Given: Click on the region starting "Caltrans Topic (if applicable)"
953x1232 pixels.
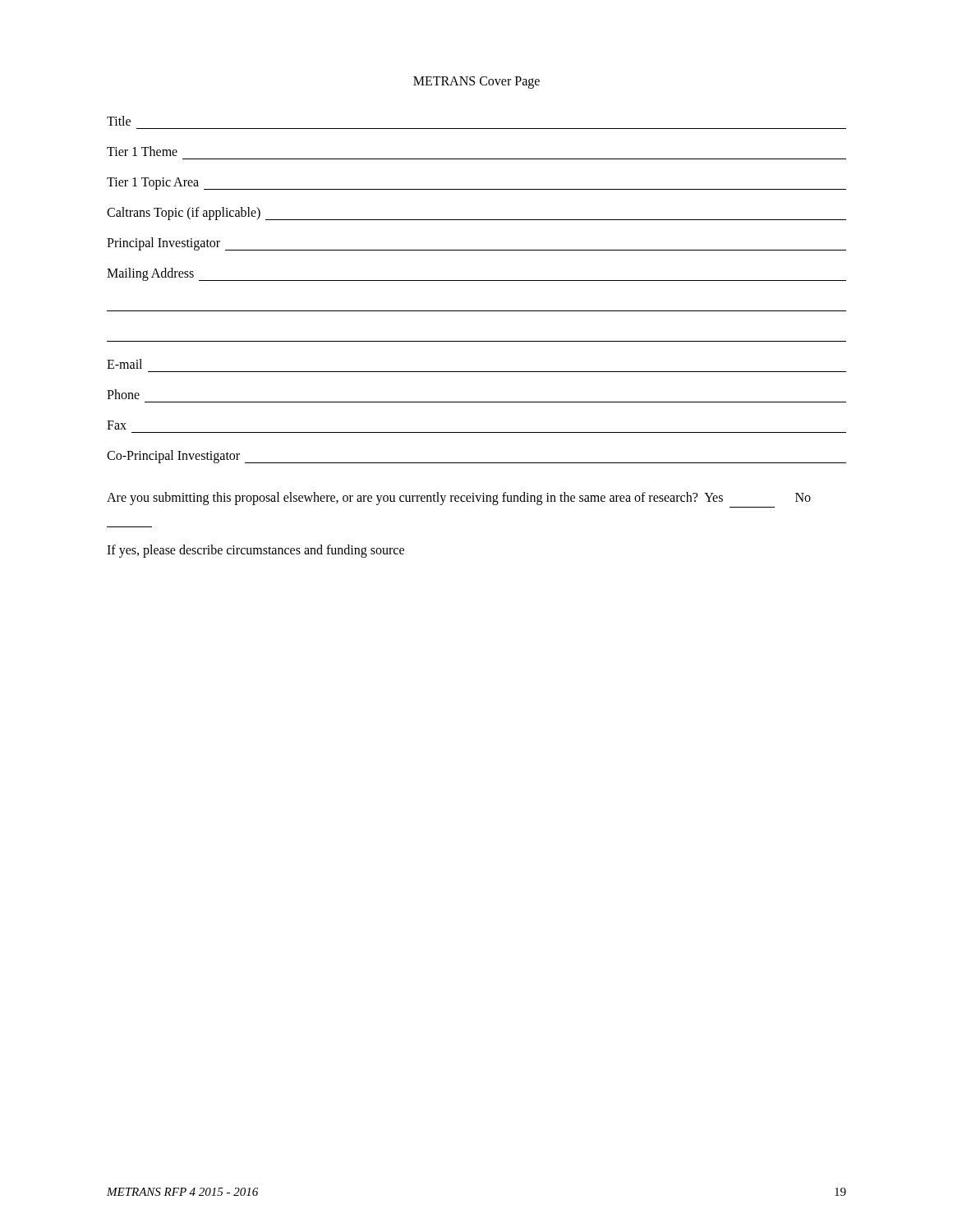Looking at the screenshot, I should pos(476,212).
